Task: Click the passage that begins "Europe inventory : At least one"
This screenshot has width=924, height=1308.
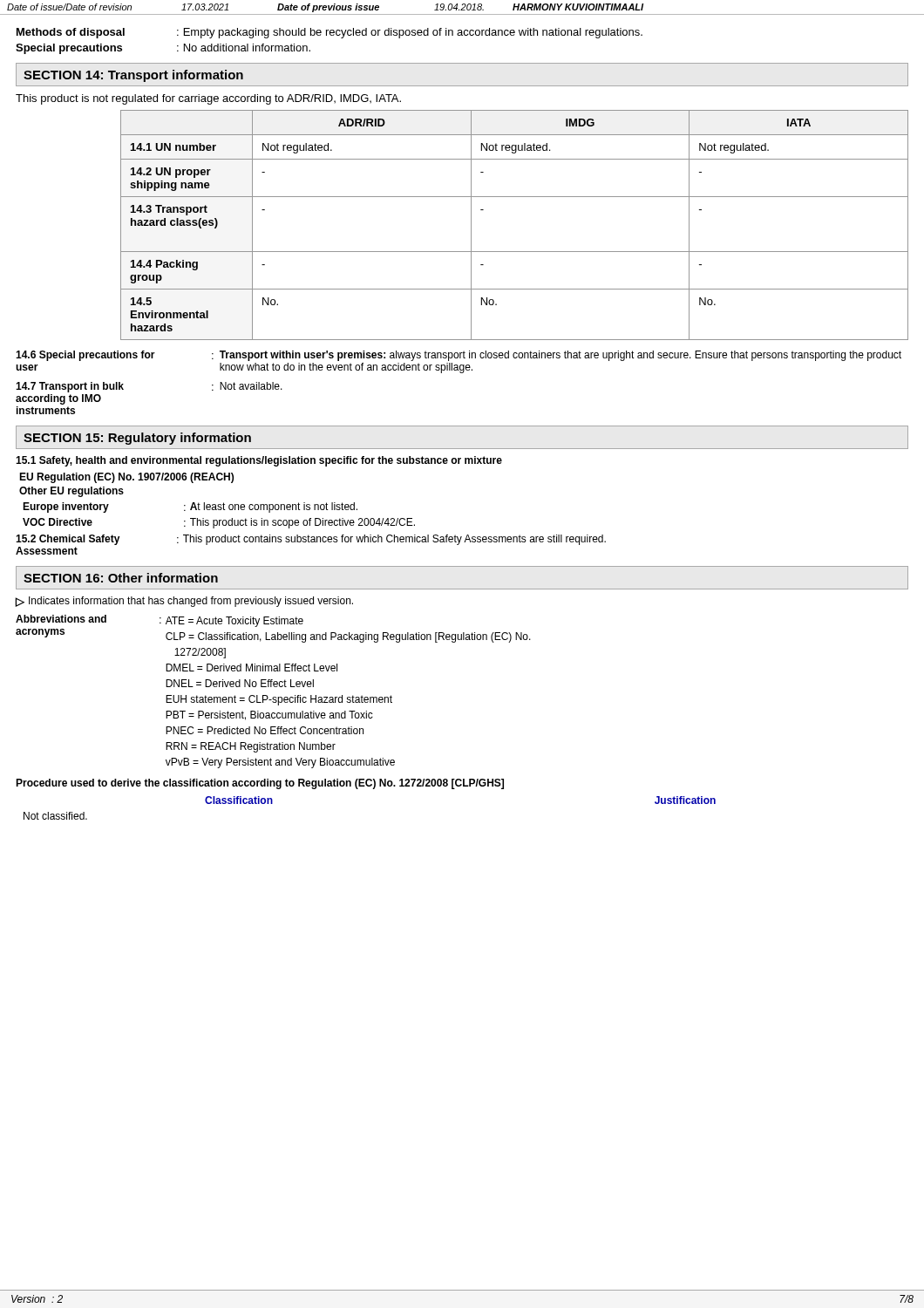Action: coord(190,508)
